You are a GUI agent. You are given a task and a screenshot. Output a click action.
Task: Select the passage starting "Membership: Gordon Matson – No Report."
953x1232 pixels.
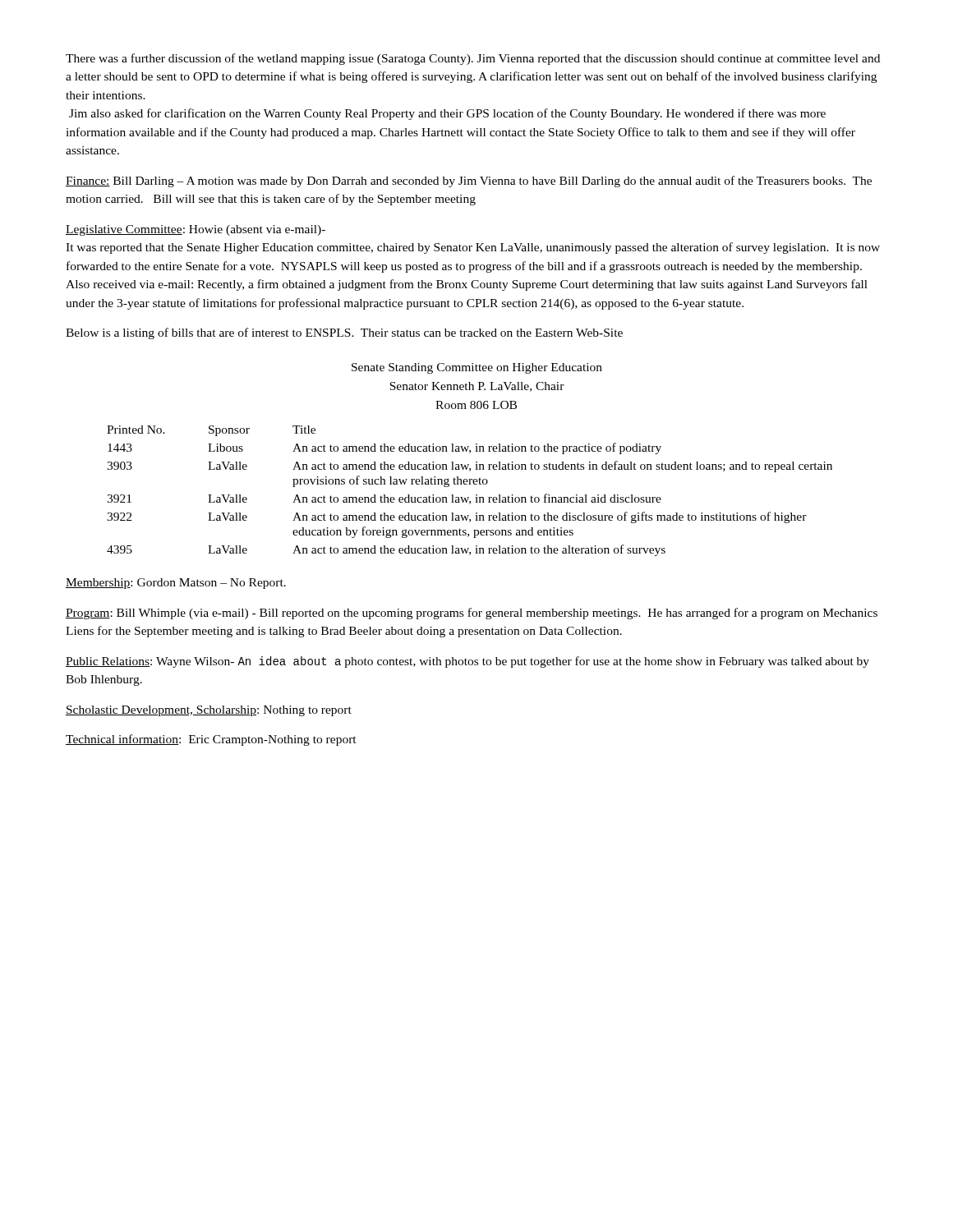pyautogui.click(x=176, y=582)
